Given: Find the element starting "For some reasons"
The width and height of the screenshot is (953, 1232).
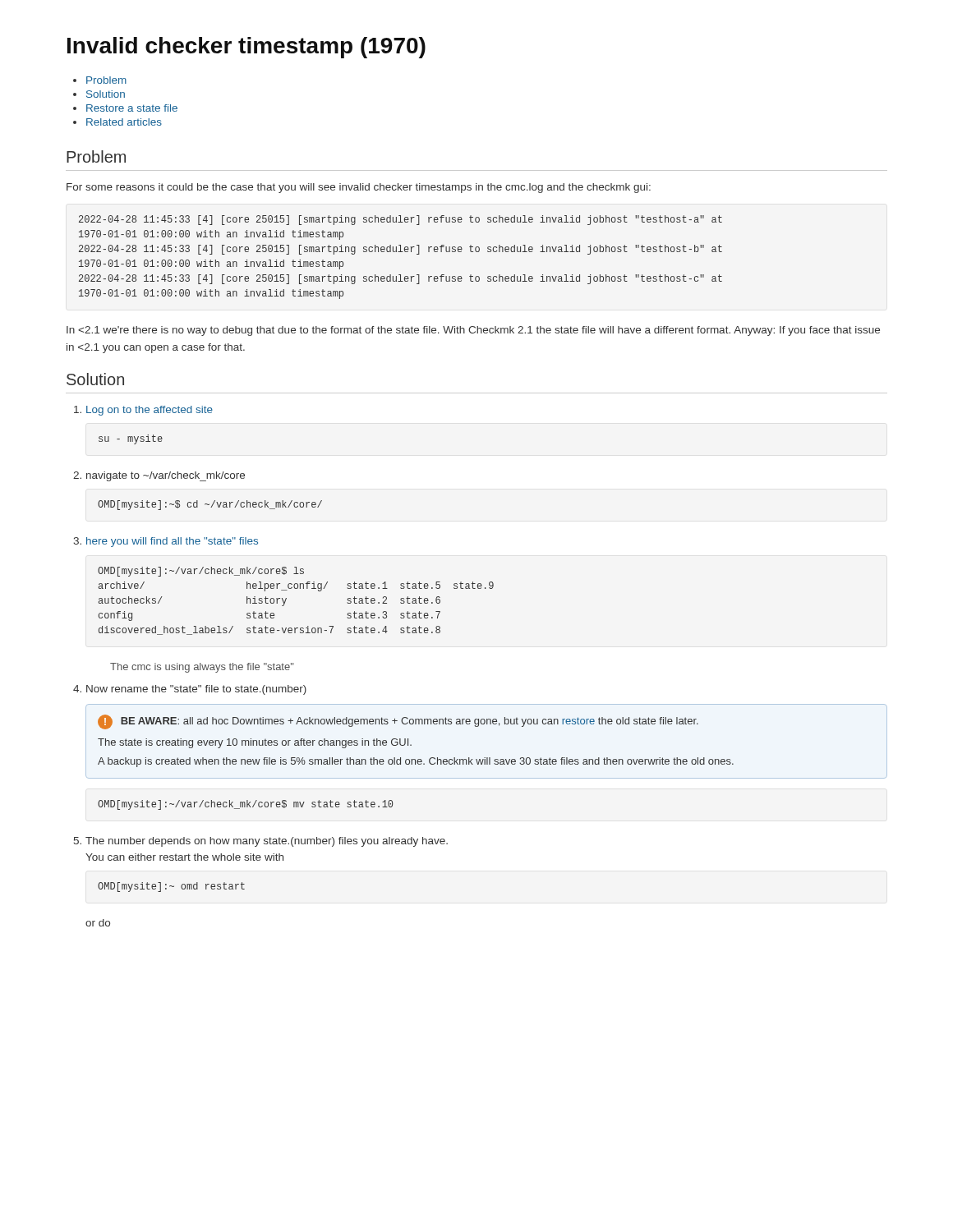Looking at the screenshot, I should point(359,187).
